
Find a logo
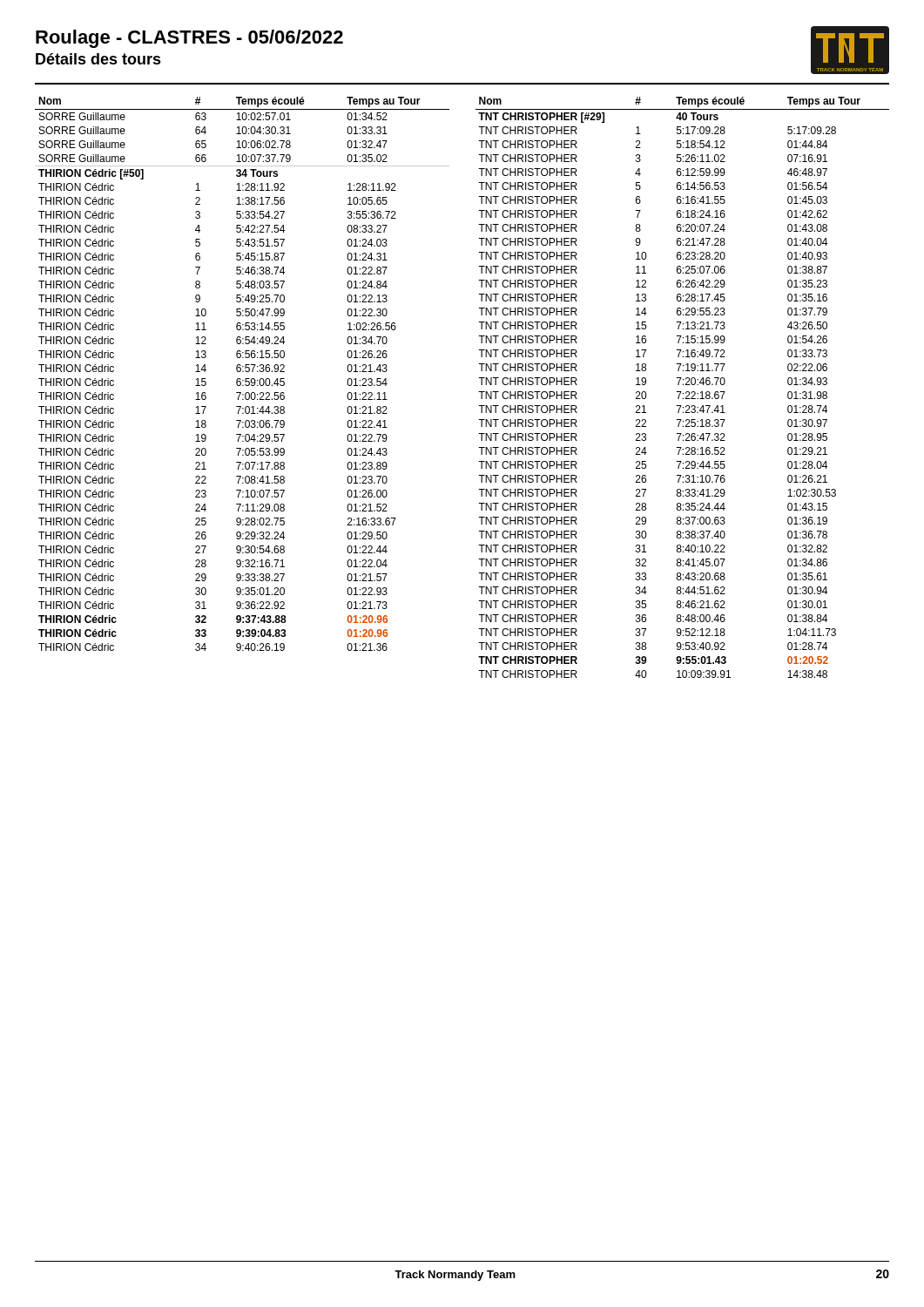pos(850,52)
